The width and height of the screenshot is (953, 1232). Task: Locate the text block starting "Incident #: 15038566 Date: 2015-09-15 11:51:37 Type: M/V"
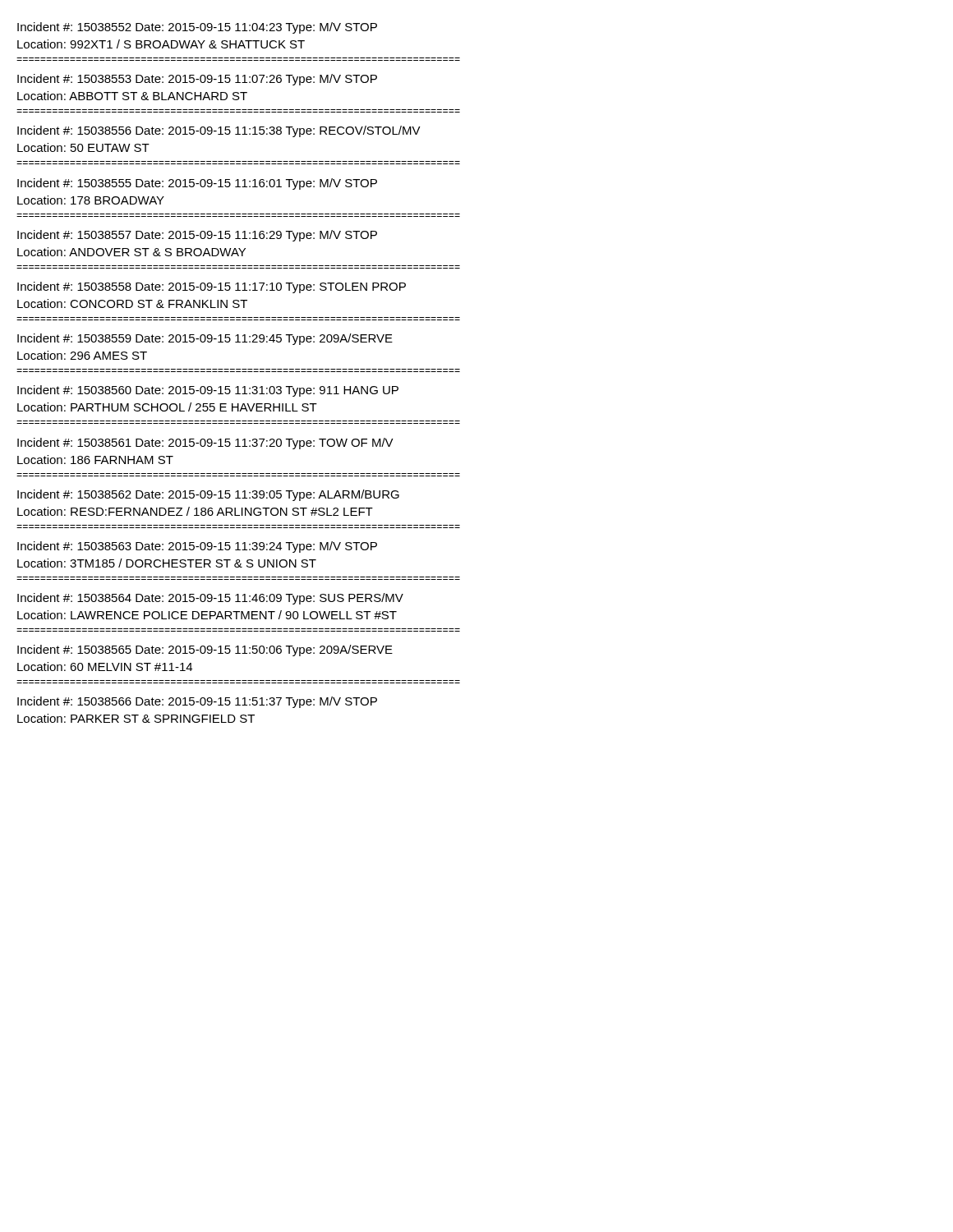pos(197,702)
